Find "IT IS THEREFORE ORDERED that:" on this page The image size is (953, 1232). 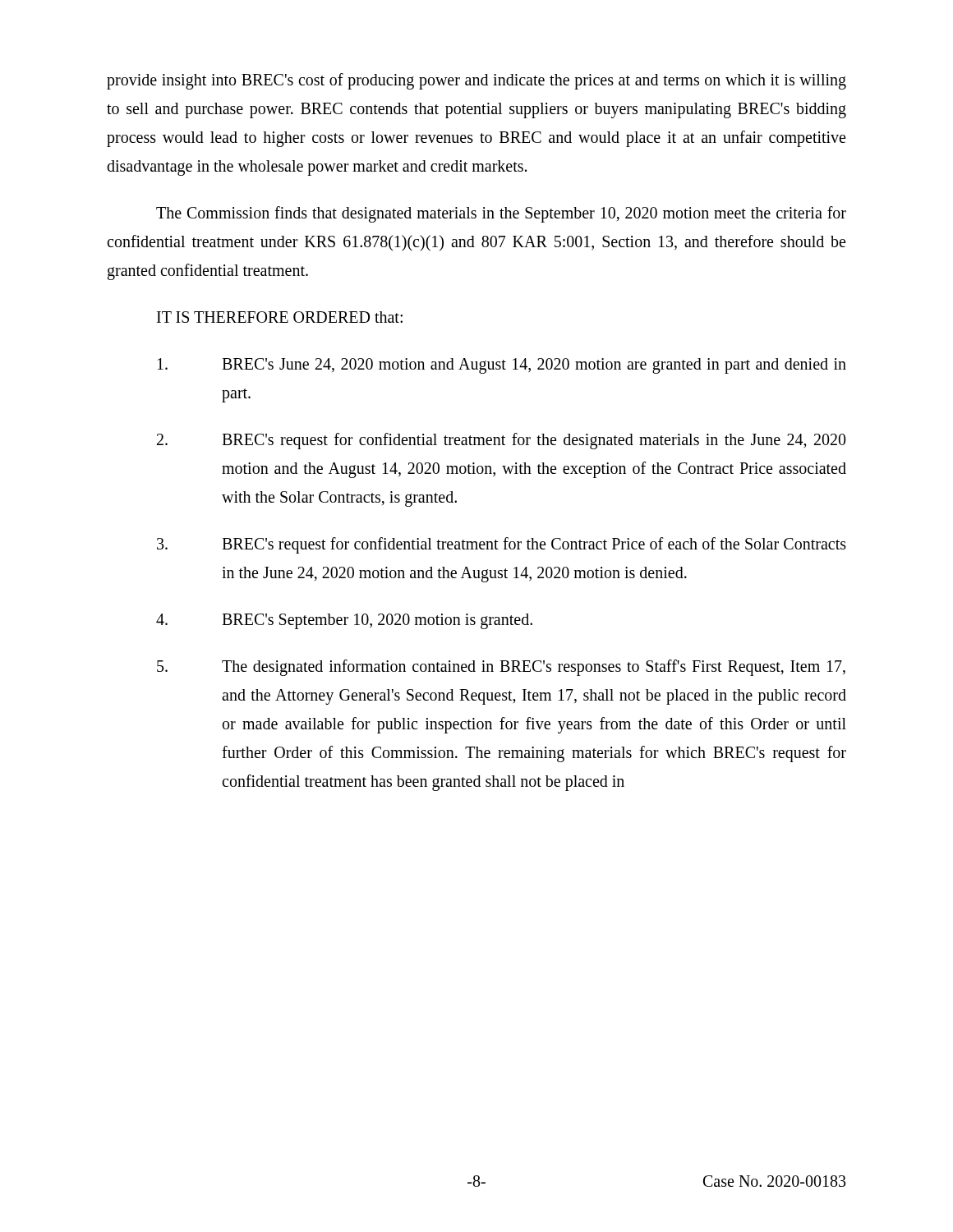[280, 317]
